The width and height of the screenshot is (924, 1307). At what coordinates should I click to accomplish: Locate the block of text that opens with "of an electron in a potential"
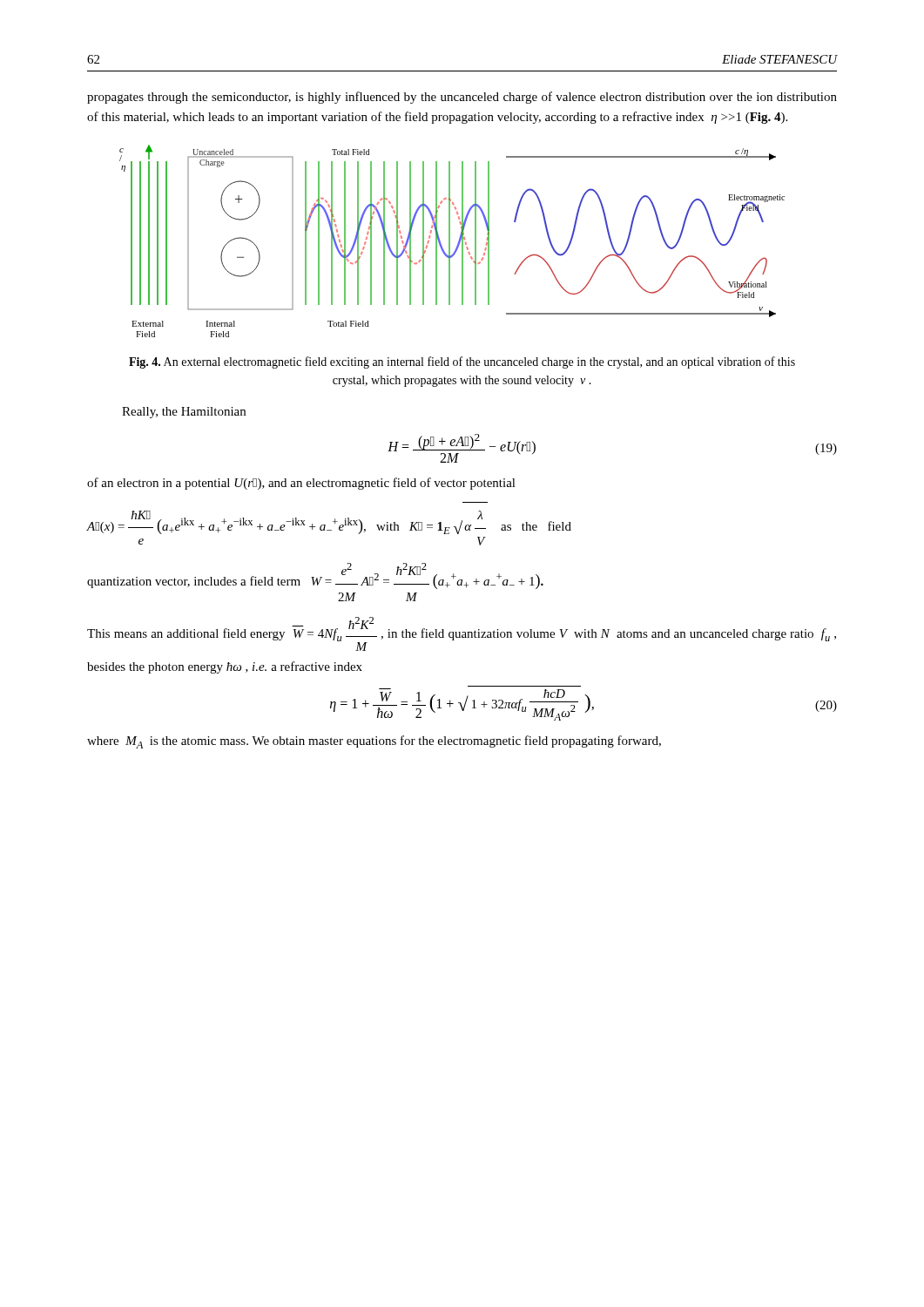click(301, 483)
